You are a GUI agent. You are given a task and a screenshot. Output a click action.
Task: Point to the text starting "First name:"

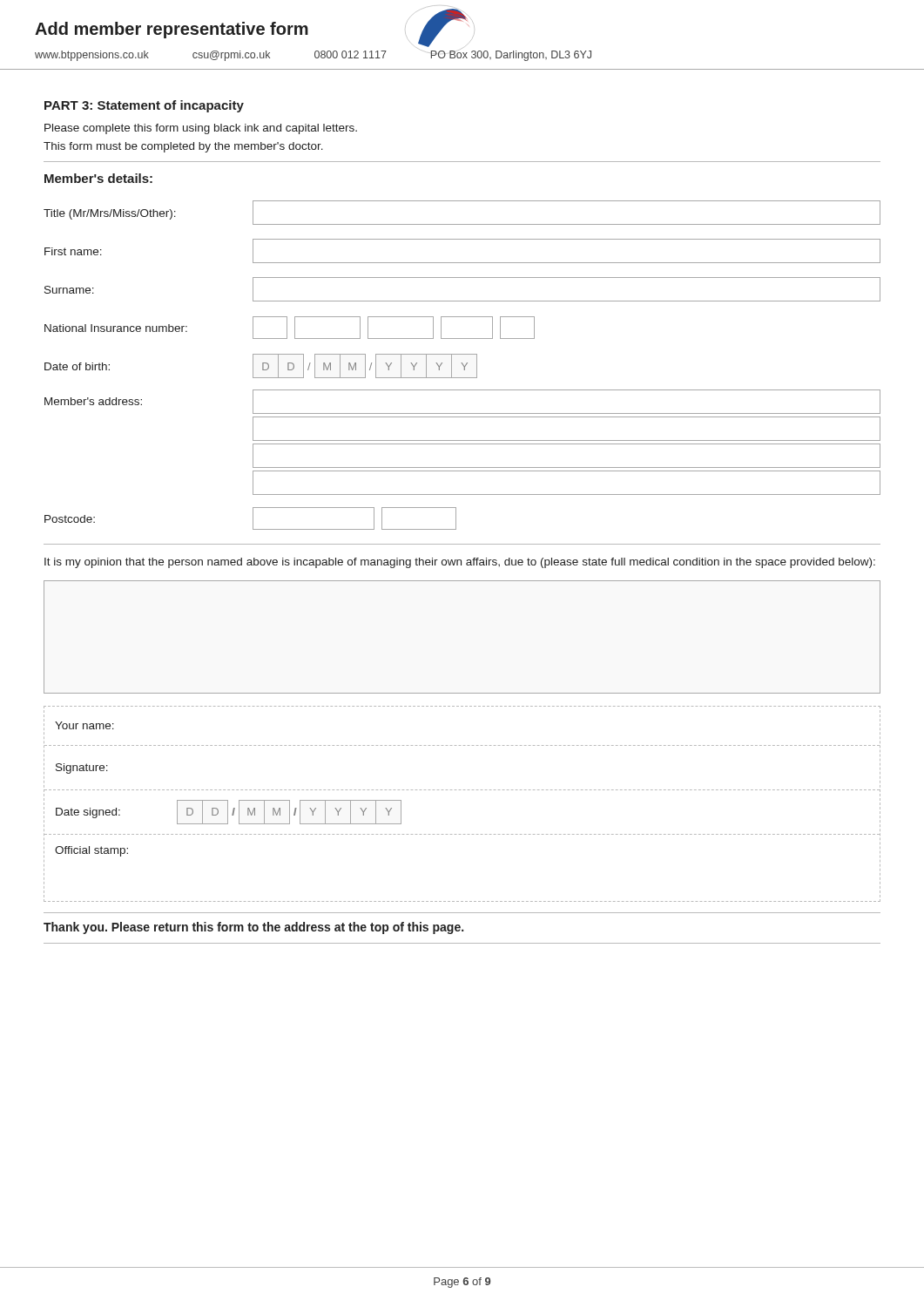[462, 251]
